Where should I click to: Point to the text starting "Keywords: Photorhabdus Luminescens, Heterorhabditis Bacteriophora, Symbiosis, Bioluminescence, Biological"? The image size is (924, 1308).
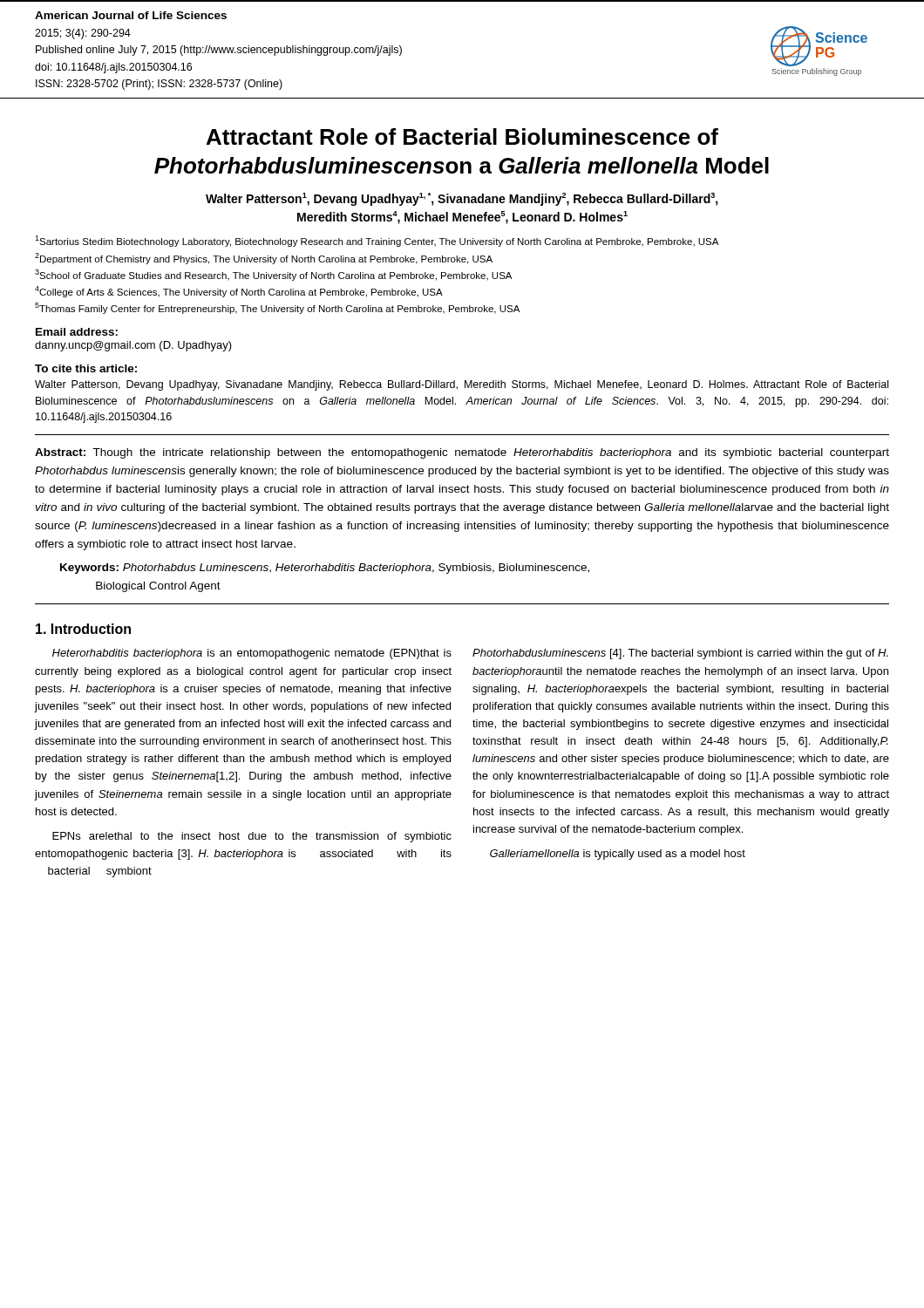[474, 577]
